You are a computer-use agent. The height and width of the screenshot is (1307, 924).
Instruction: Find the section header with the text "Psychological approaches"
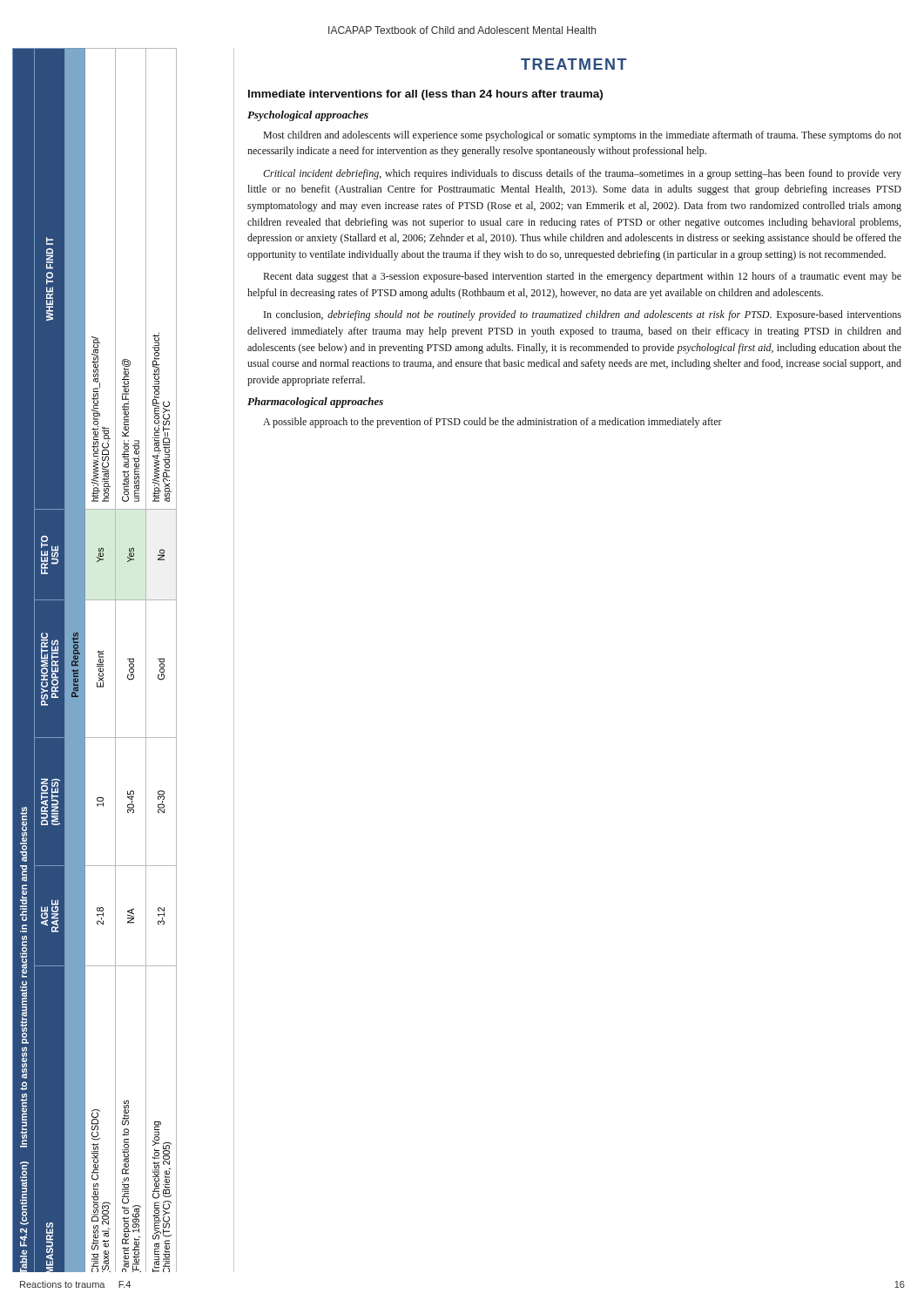[308, 114]
